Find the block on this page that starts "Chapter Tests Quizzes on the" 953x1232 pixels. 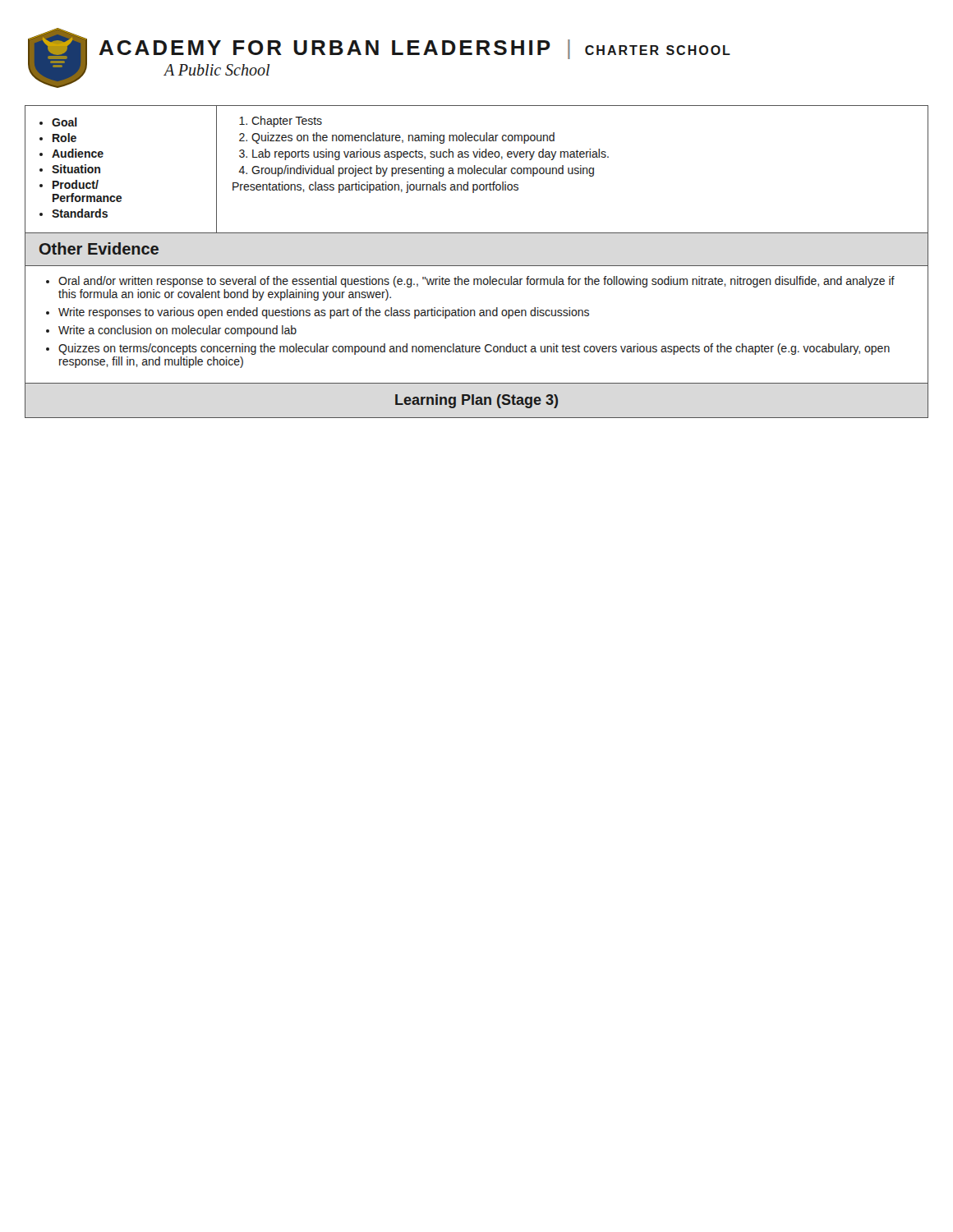[572, 154]
